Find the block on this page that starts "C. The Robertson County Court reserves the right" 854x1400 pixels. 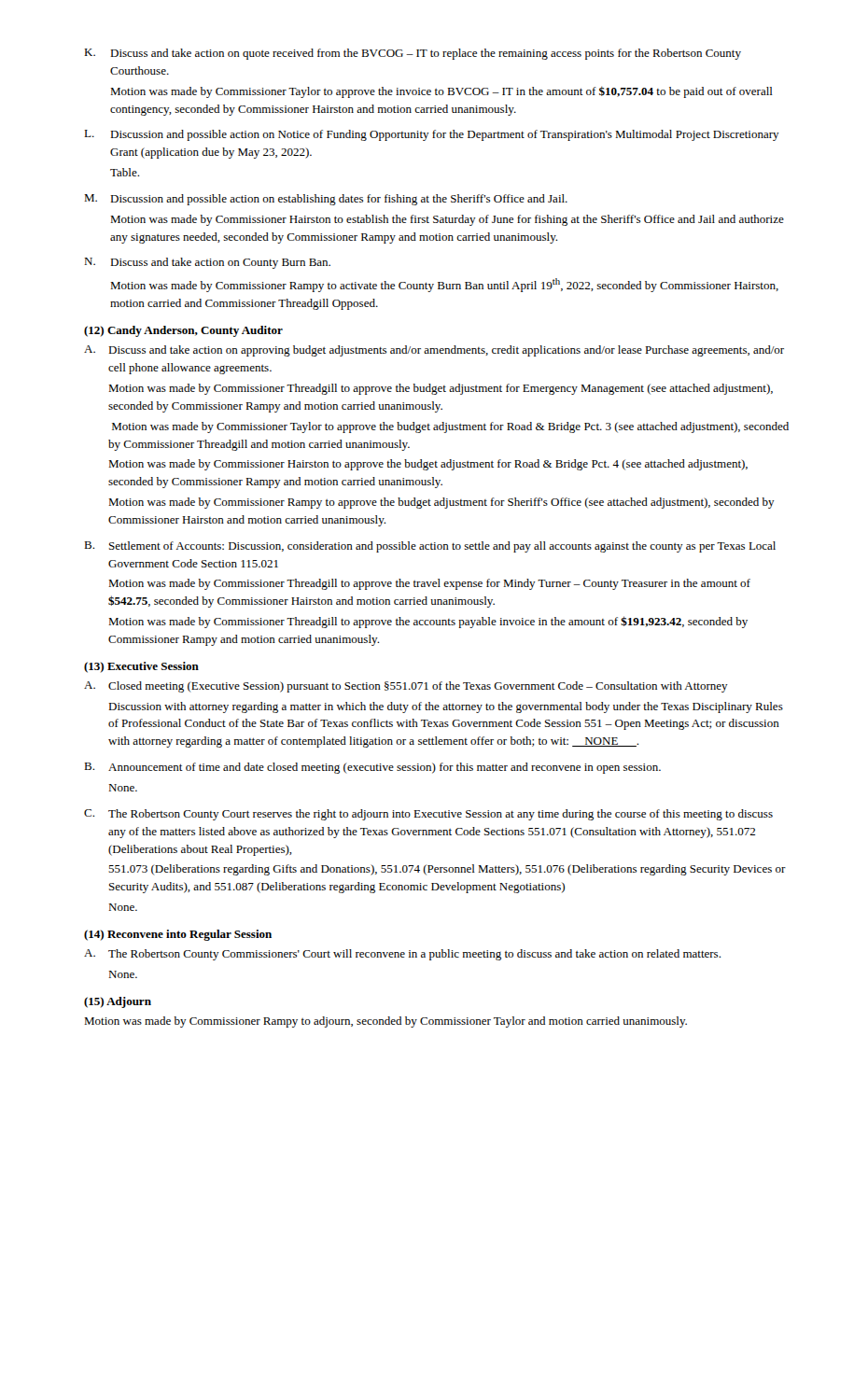pos(437,862)
